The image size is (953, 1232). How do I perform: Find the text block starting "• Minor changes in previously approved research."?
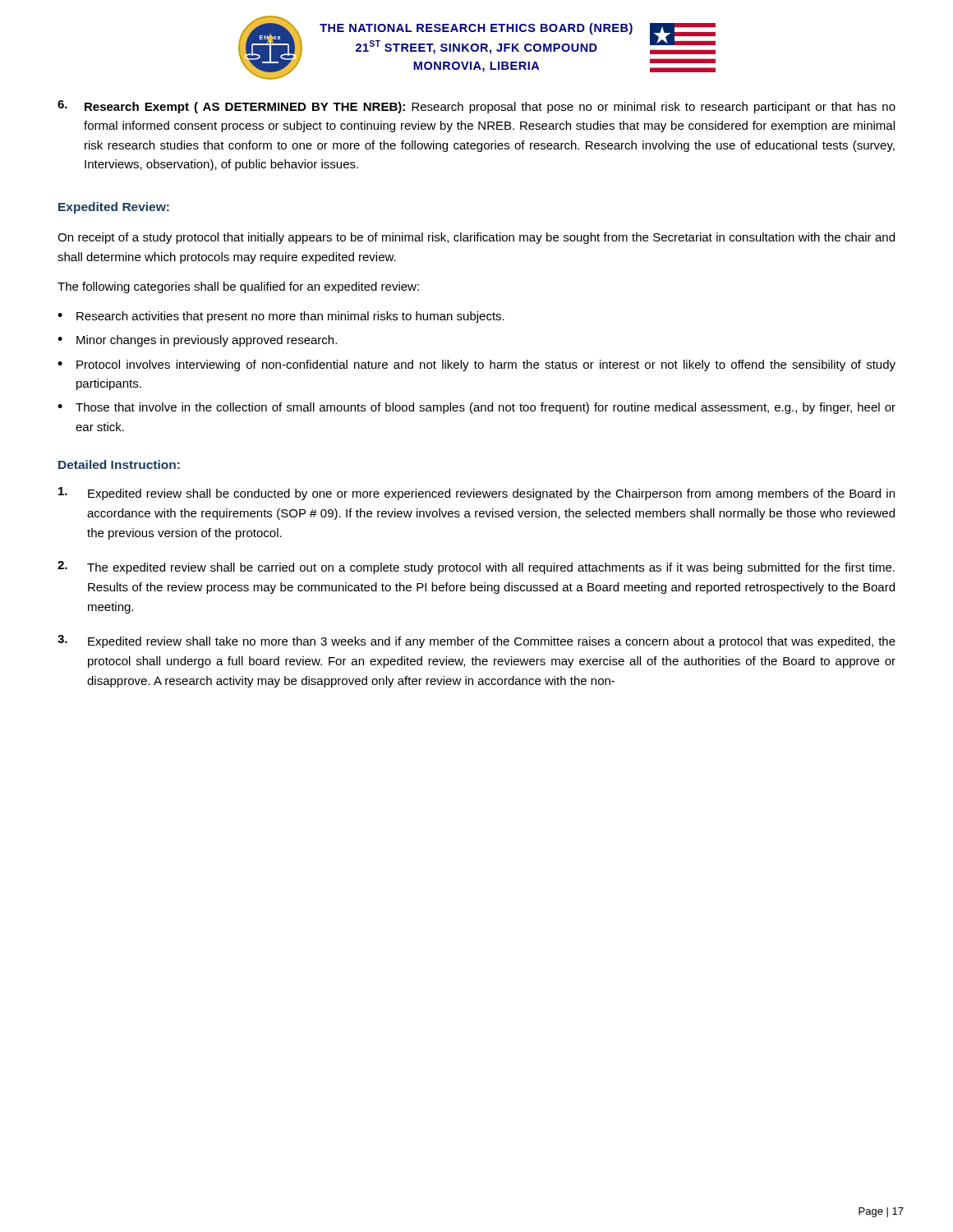click(197, 341)
